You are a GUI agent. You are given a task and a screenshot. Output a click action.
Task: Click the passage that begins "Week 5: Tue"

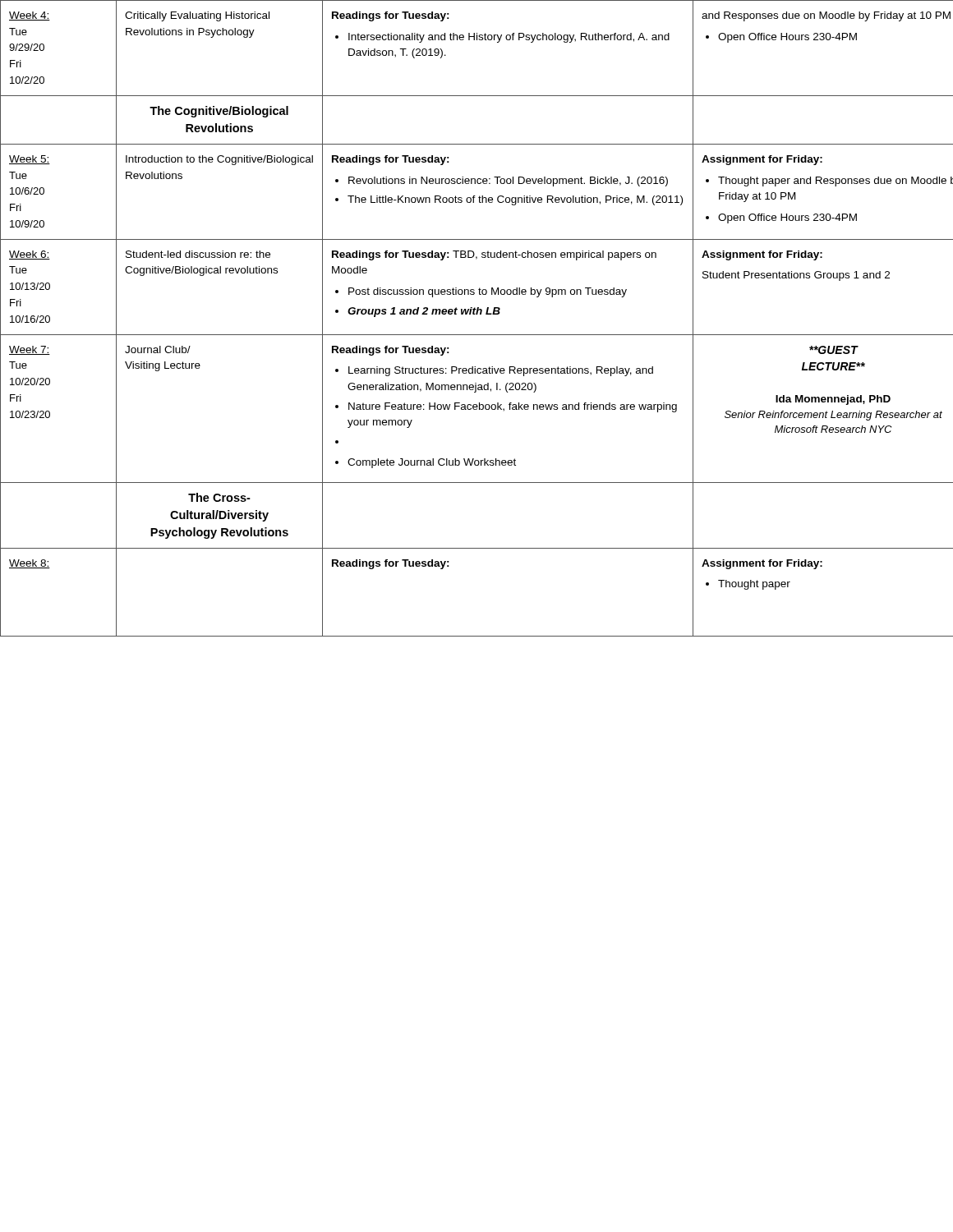tap(29, 191)
